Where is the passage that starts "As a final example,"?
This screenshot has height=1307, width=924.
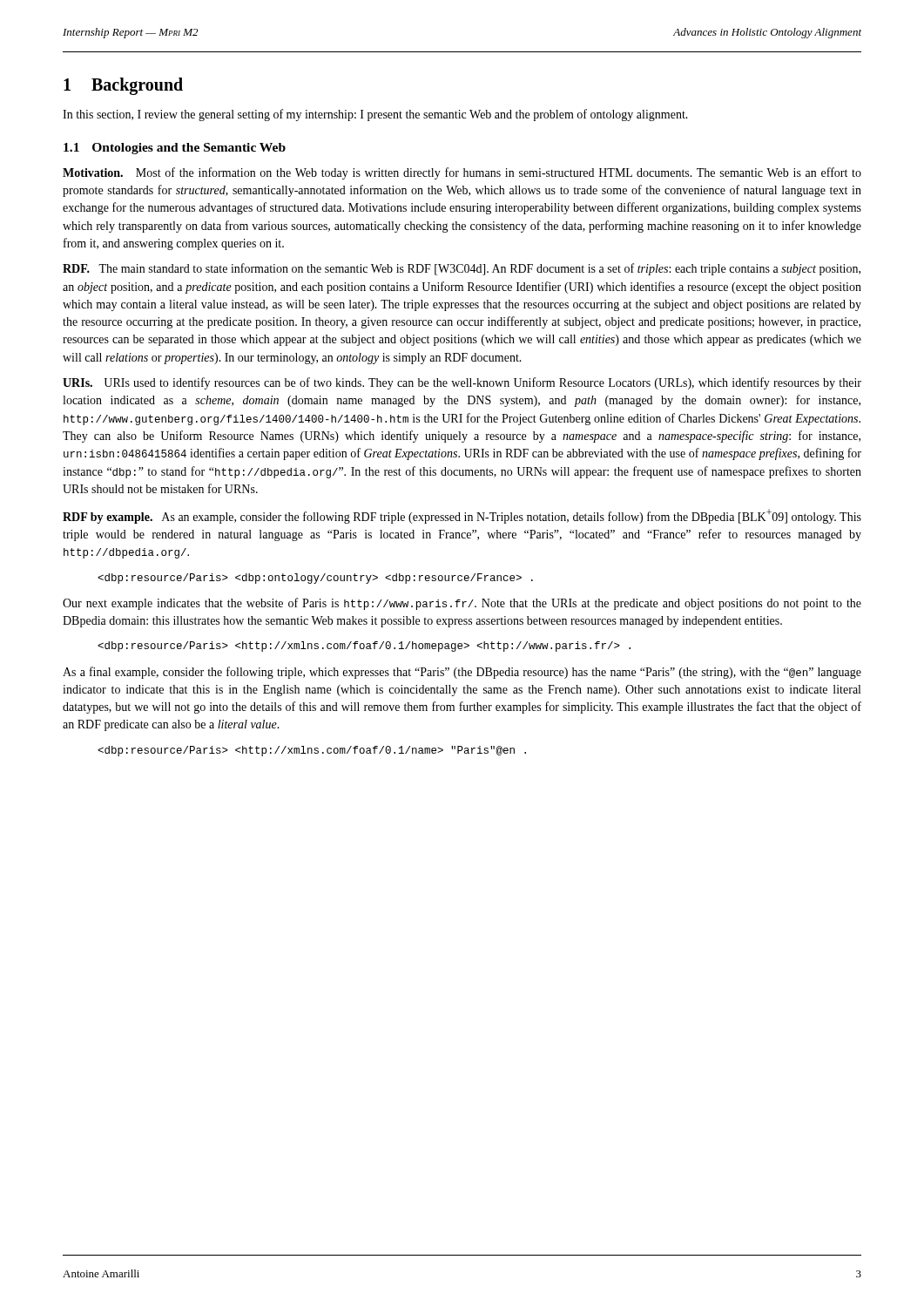click(462, 699)
